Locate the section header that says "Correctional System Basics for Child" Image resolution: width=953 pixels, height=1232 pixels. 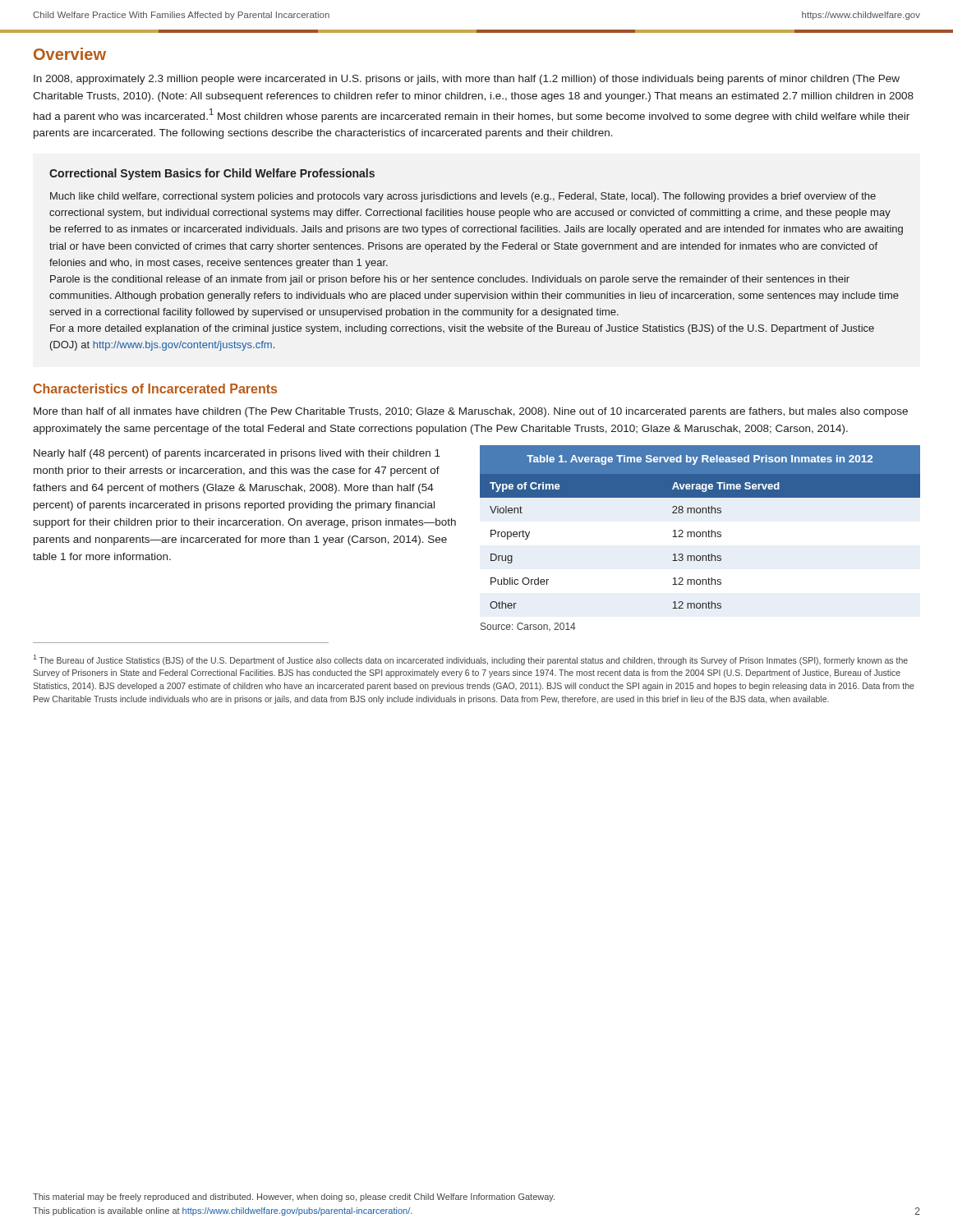coord(212,174)
